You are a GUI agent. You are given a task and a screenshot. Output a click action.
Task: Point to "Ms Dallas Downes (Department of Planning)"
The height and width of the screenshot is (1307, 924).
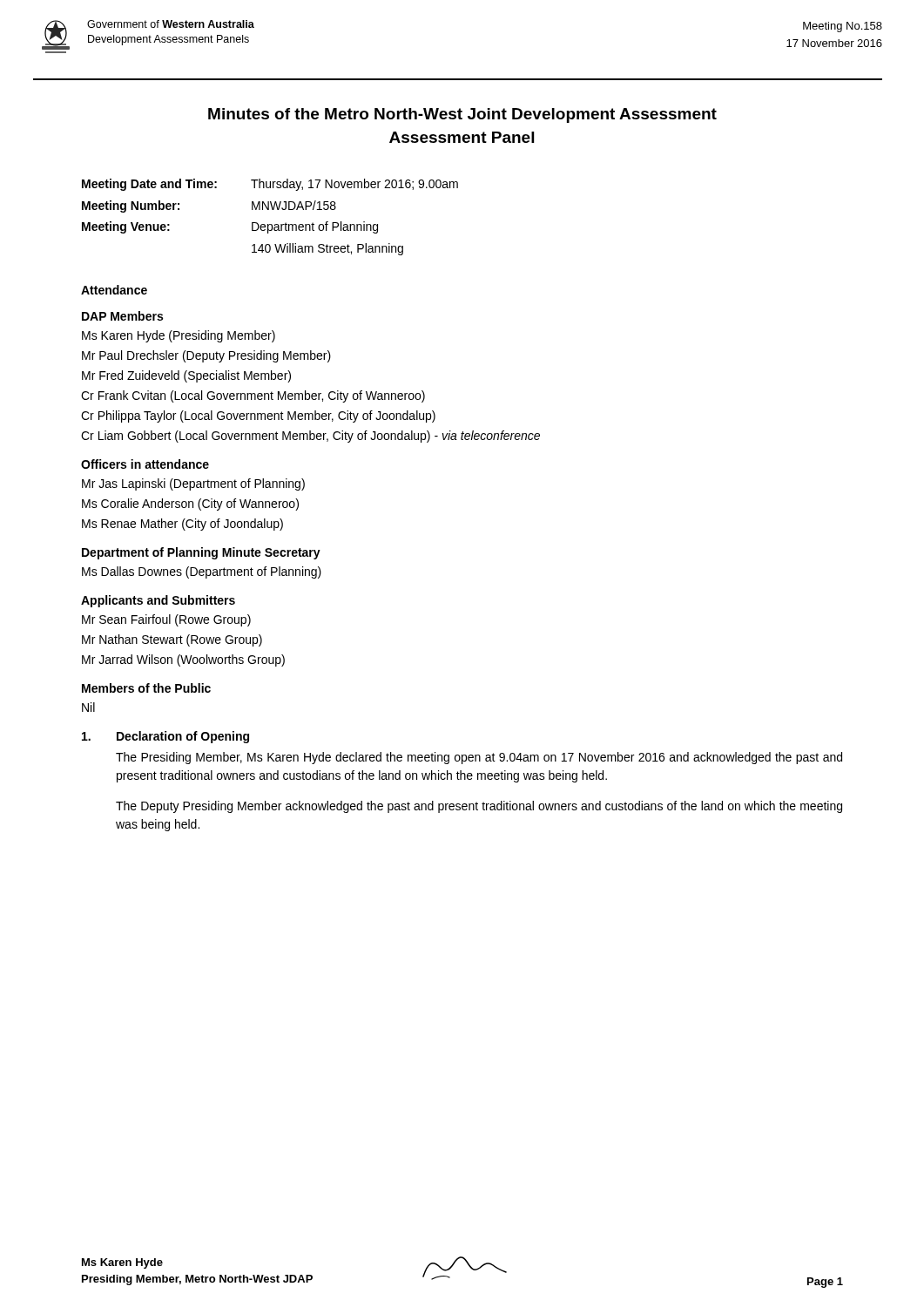coord(202,572)
